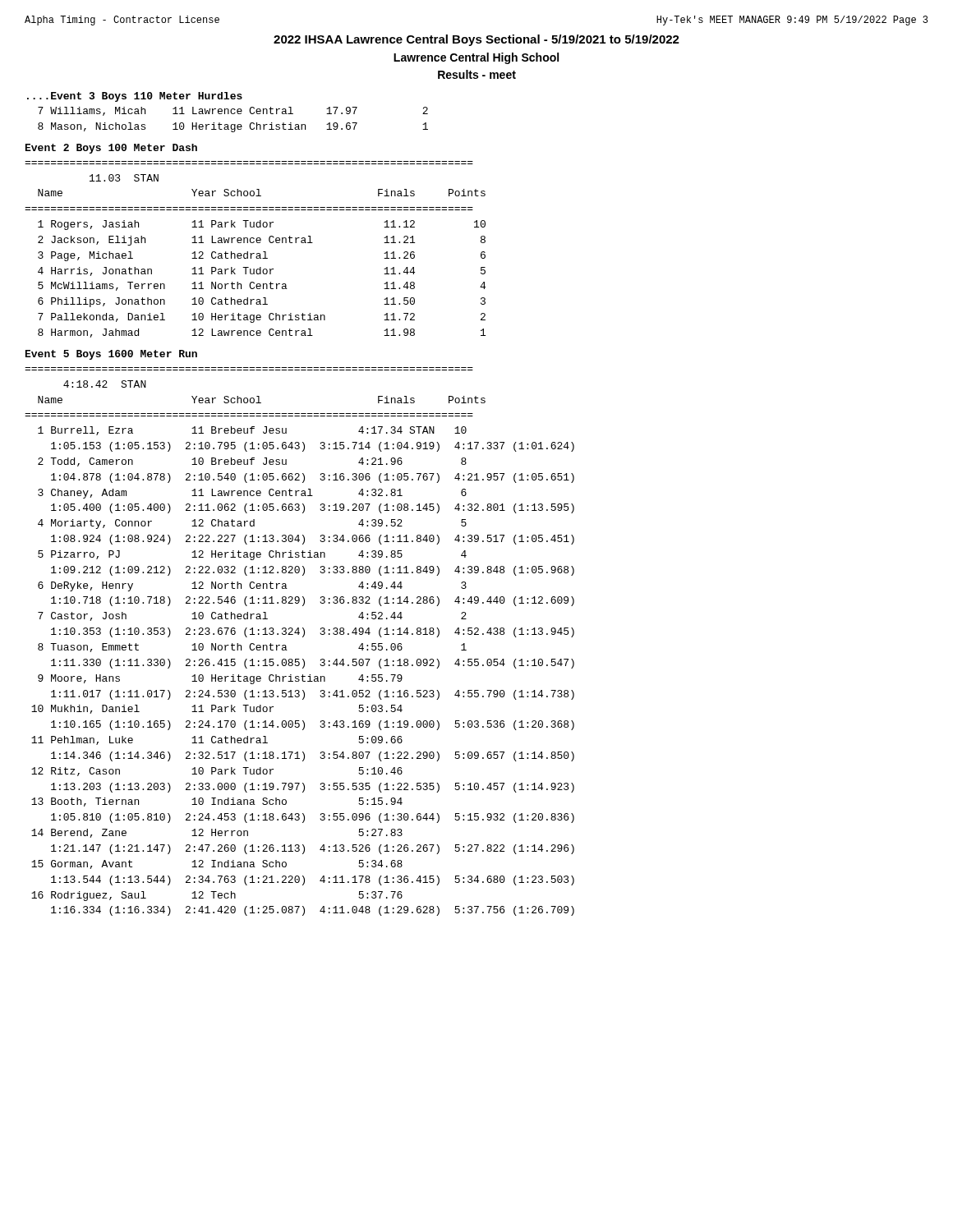The width and height of the screenshot is (953, 1232).
Task: Select the table that reads "====================================================================== 4:18.42 STAN"
Action: tap(476, 641)
